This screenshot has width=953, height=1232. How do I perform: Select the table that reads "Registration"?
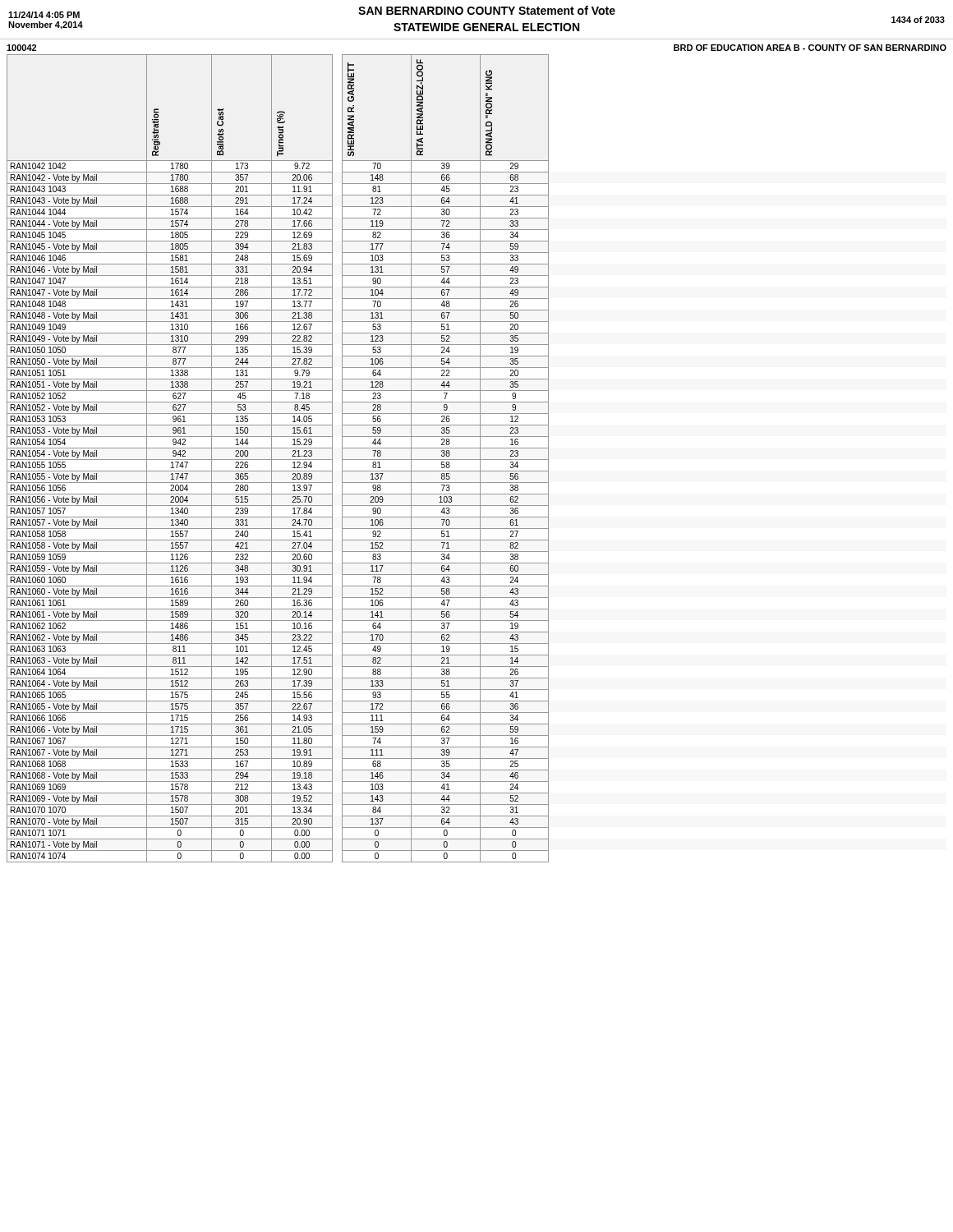[x=476, y=458]
